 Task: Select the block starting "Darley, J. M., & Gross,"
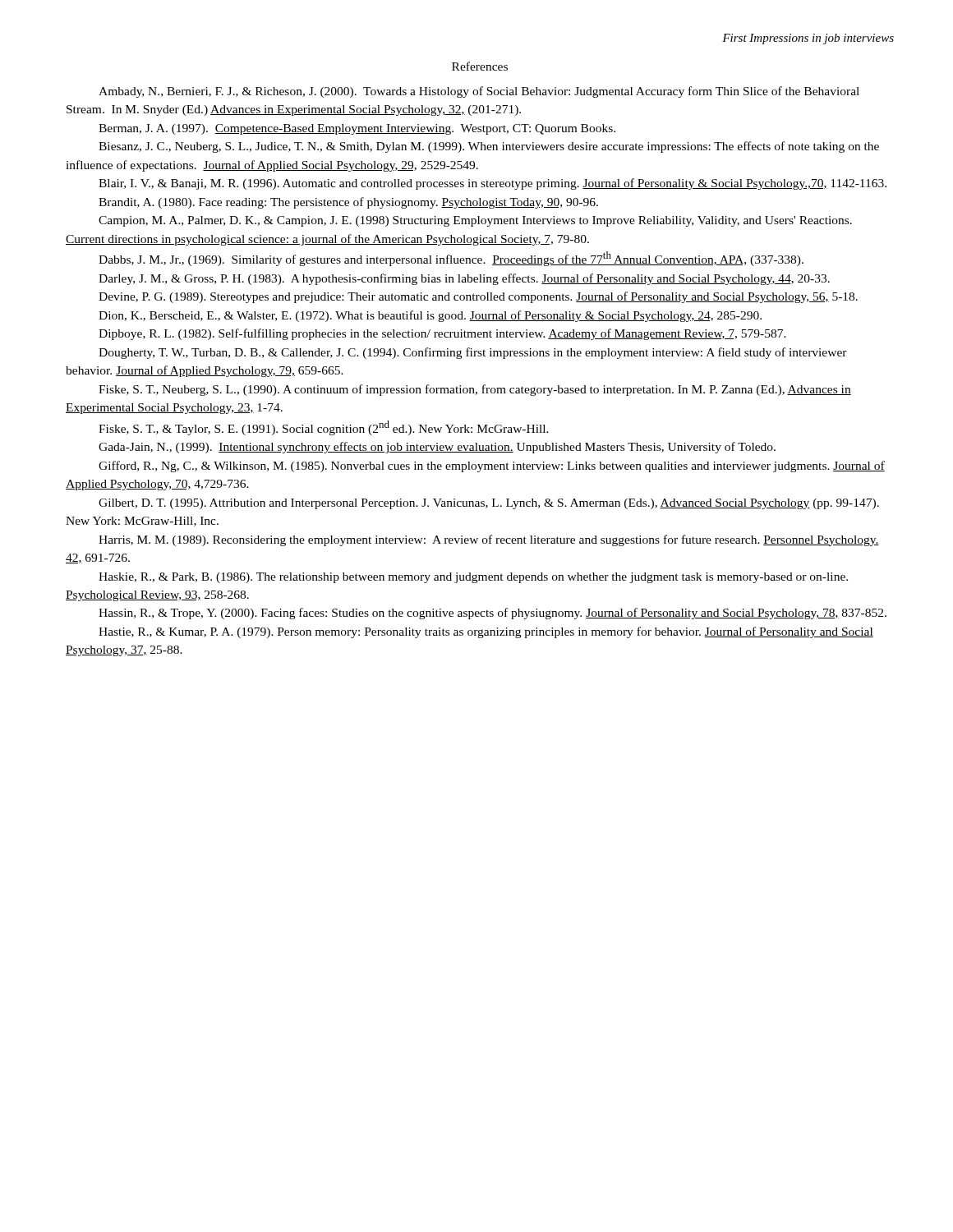tap(464, 278)
